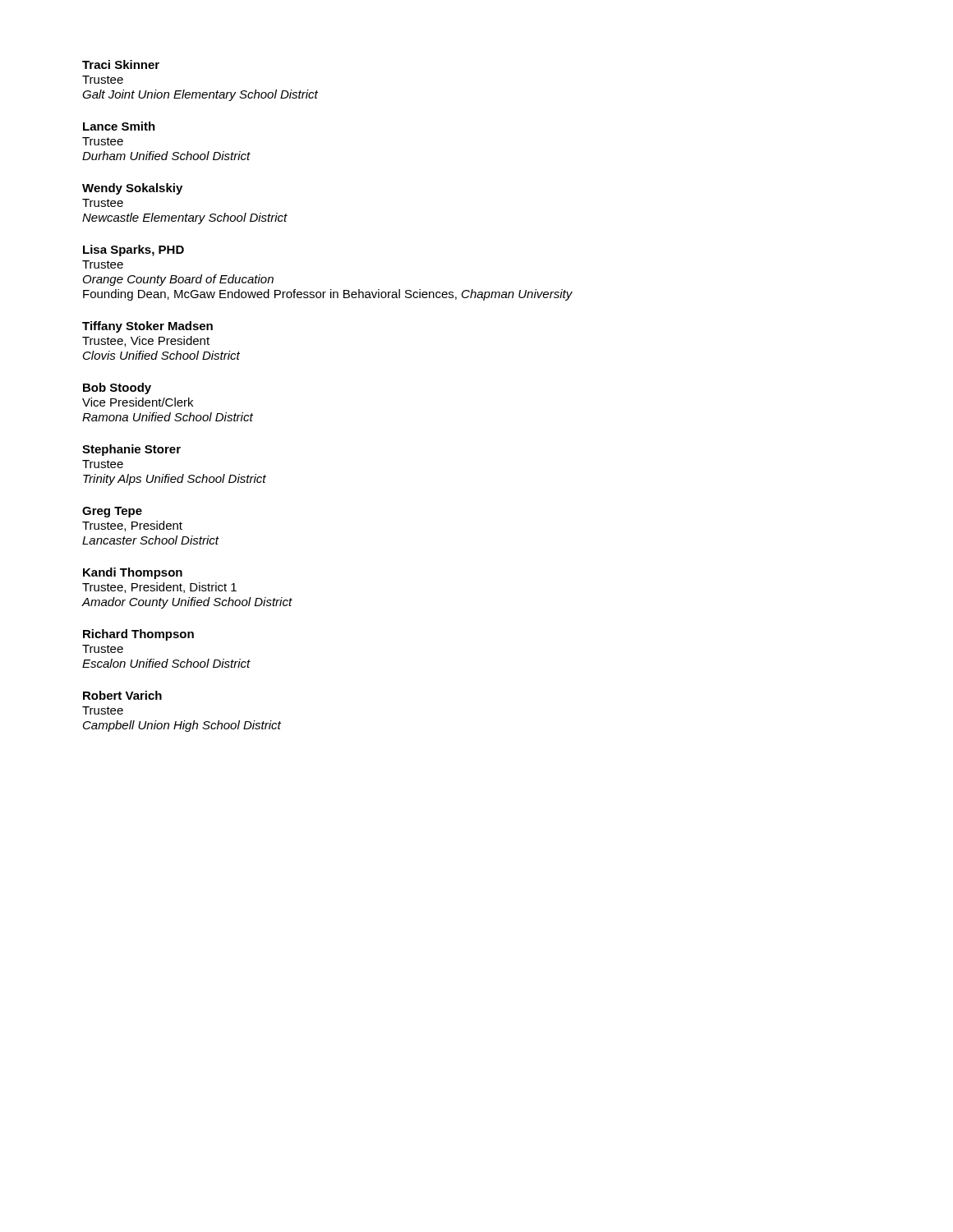Navigate to the text starting "Kandi Thompson Trustee, President, District"

point(133,573)
